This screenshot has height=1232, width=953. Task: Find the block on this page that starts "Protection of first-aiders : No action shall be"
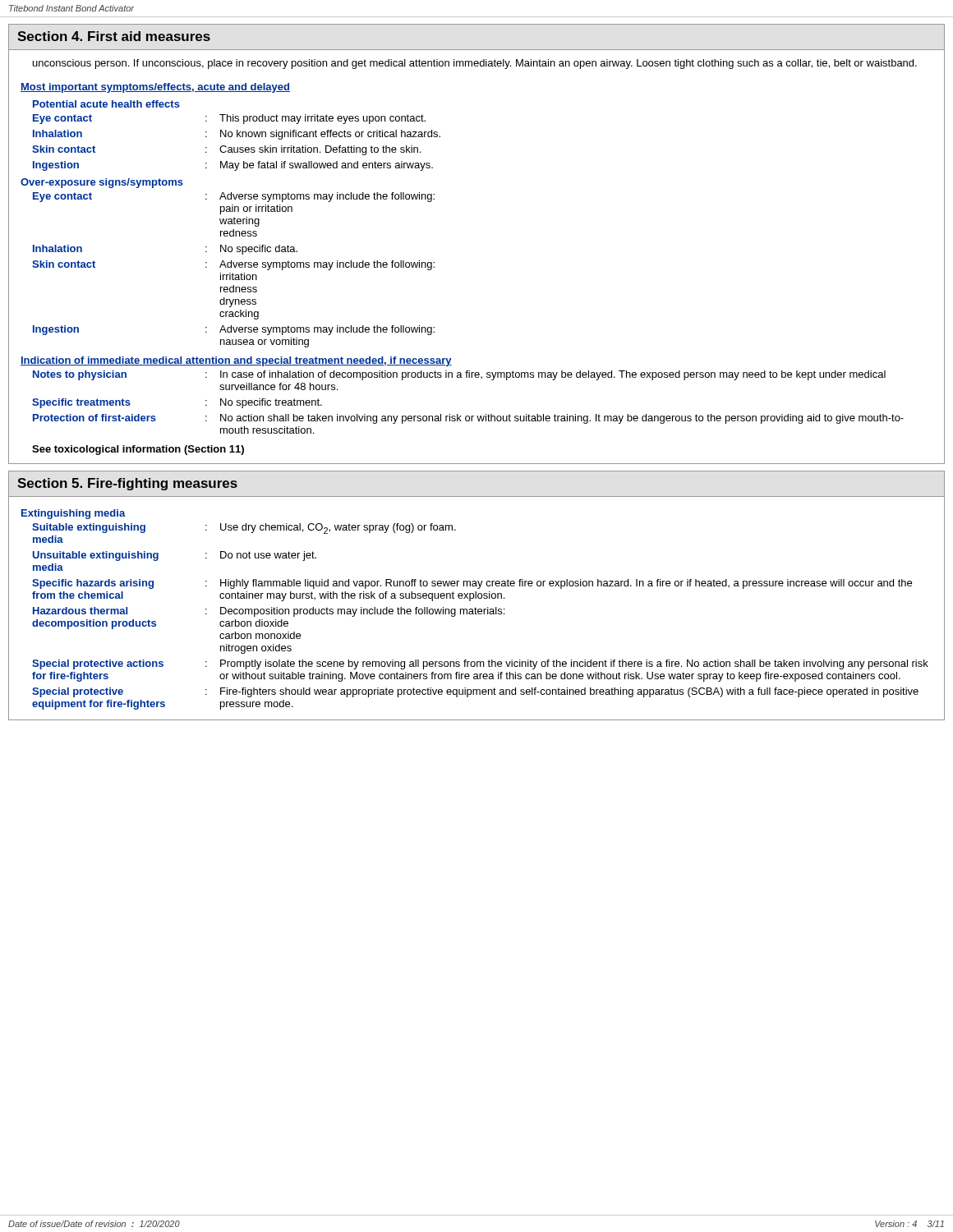click(482, 424)
